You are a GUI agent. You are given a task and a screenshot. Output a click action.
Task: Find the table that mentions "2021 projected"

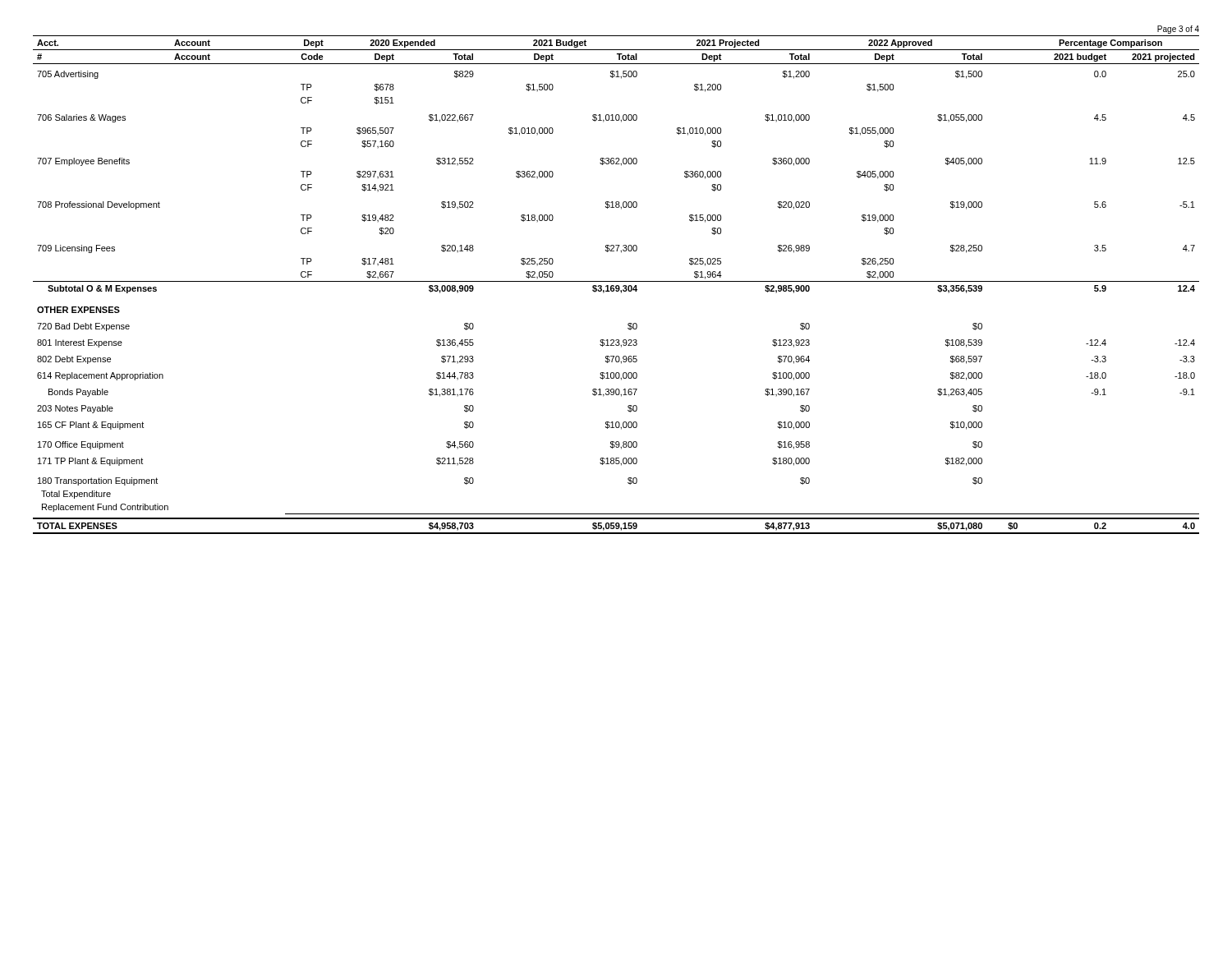click(x=616, y=284)
